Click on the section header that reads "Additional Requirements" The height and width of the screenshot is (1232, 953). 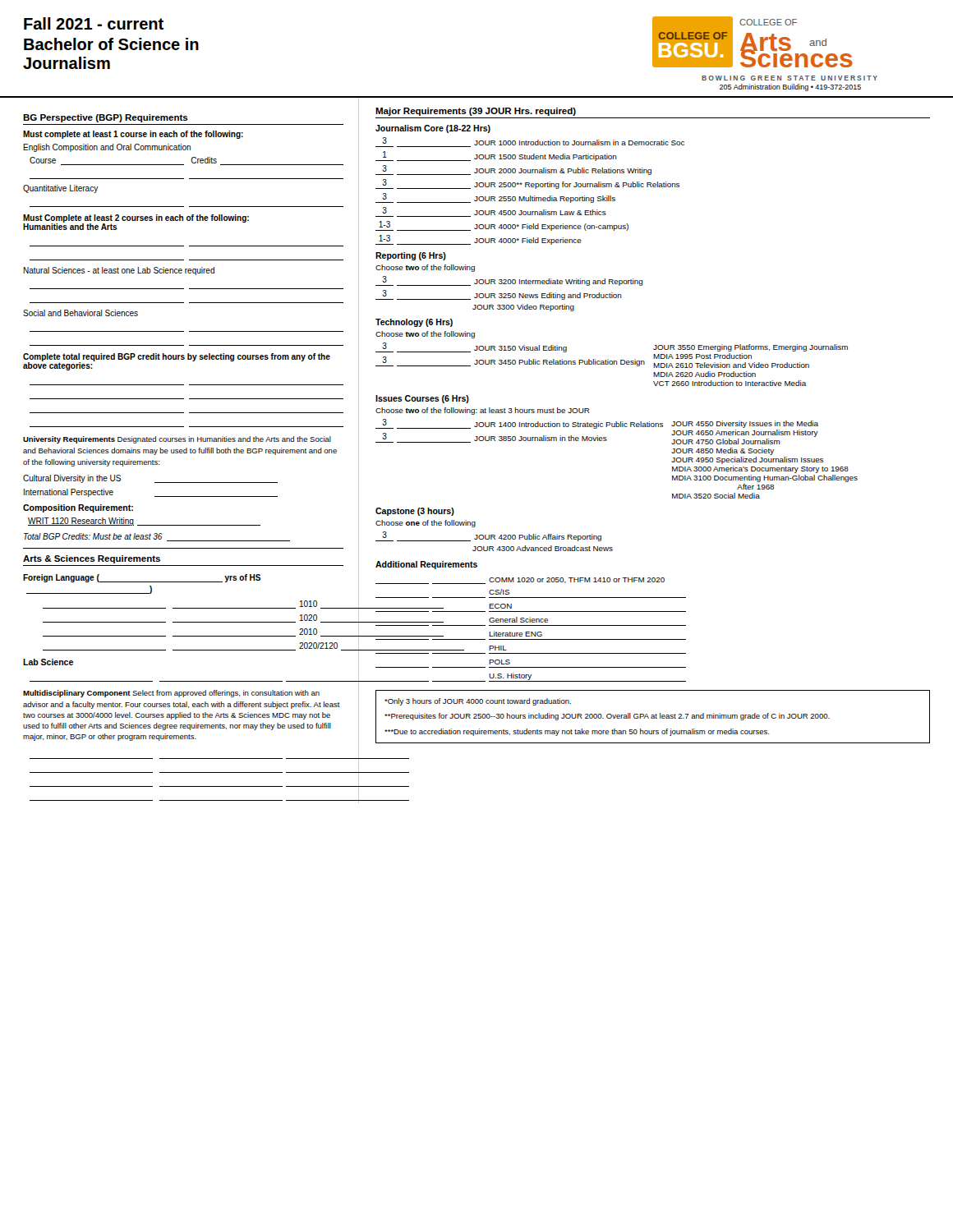[427, 564]
